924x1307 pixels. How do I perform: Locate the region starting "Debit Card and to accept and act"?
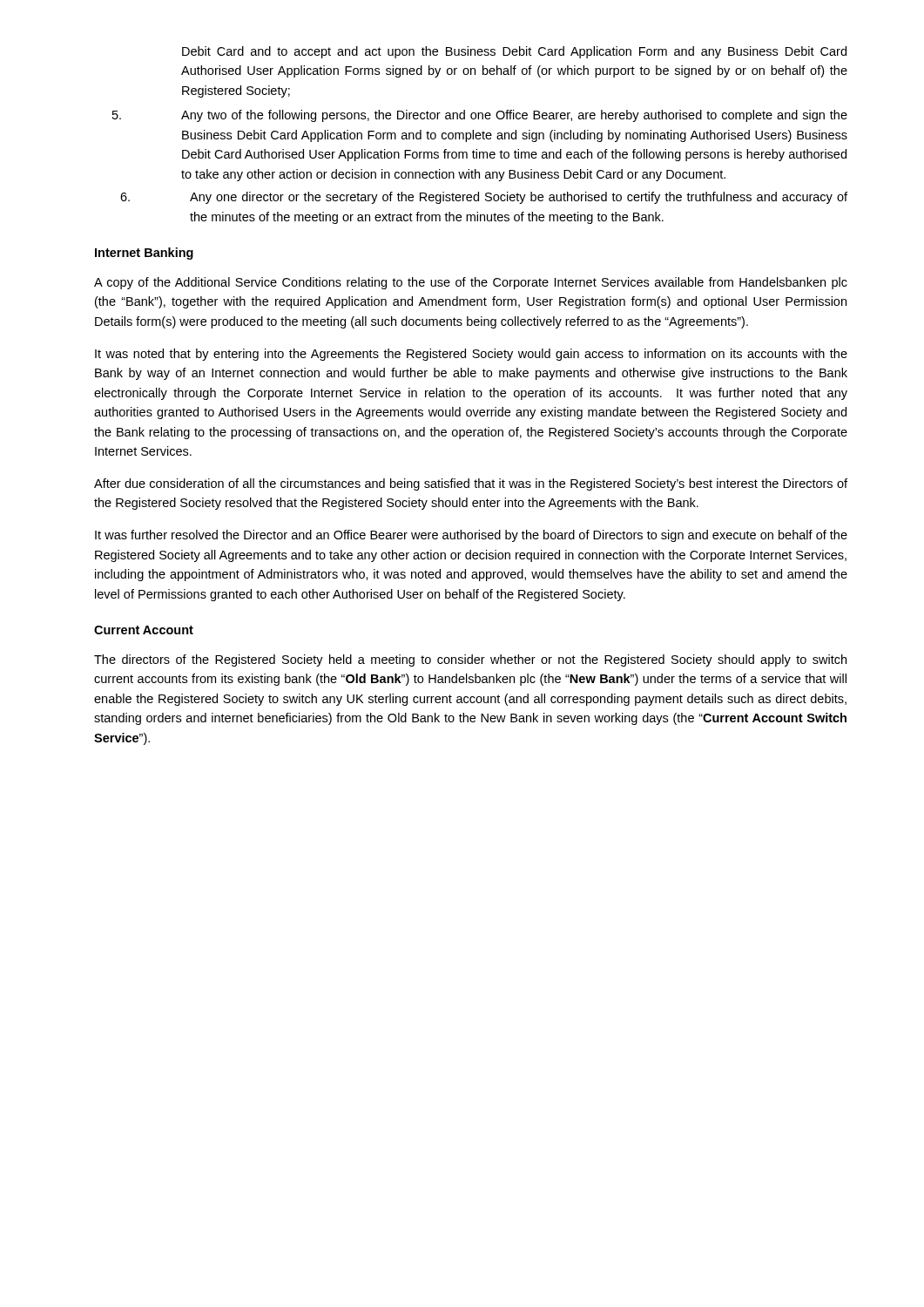coord(471,71)
